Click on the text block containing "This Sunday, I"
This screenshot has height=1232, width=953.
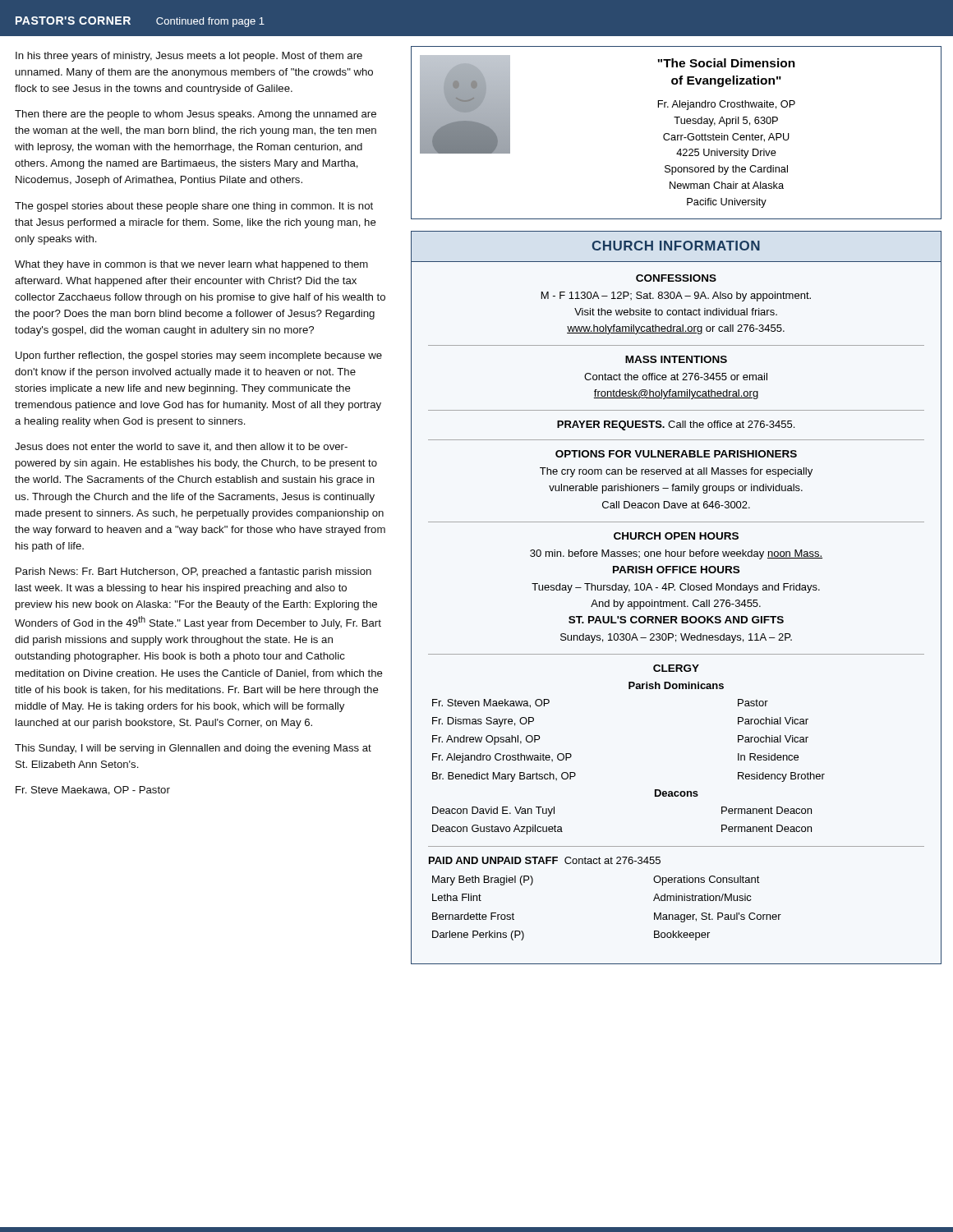(x=193, y=756)
